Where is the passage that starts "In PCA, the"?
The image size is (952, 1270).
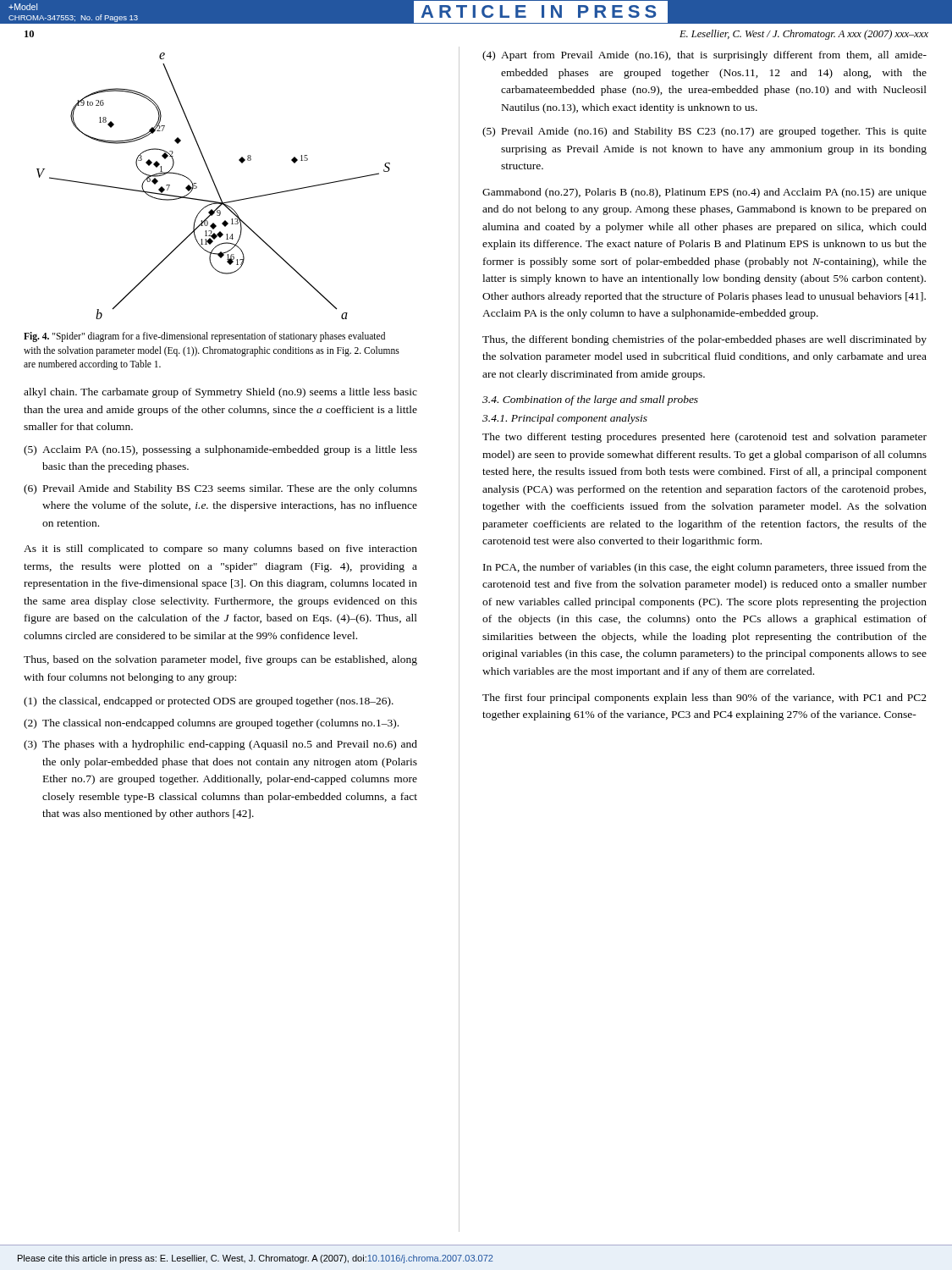point(704,619)
